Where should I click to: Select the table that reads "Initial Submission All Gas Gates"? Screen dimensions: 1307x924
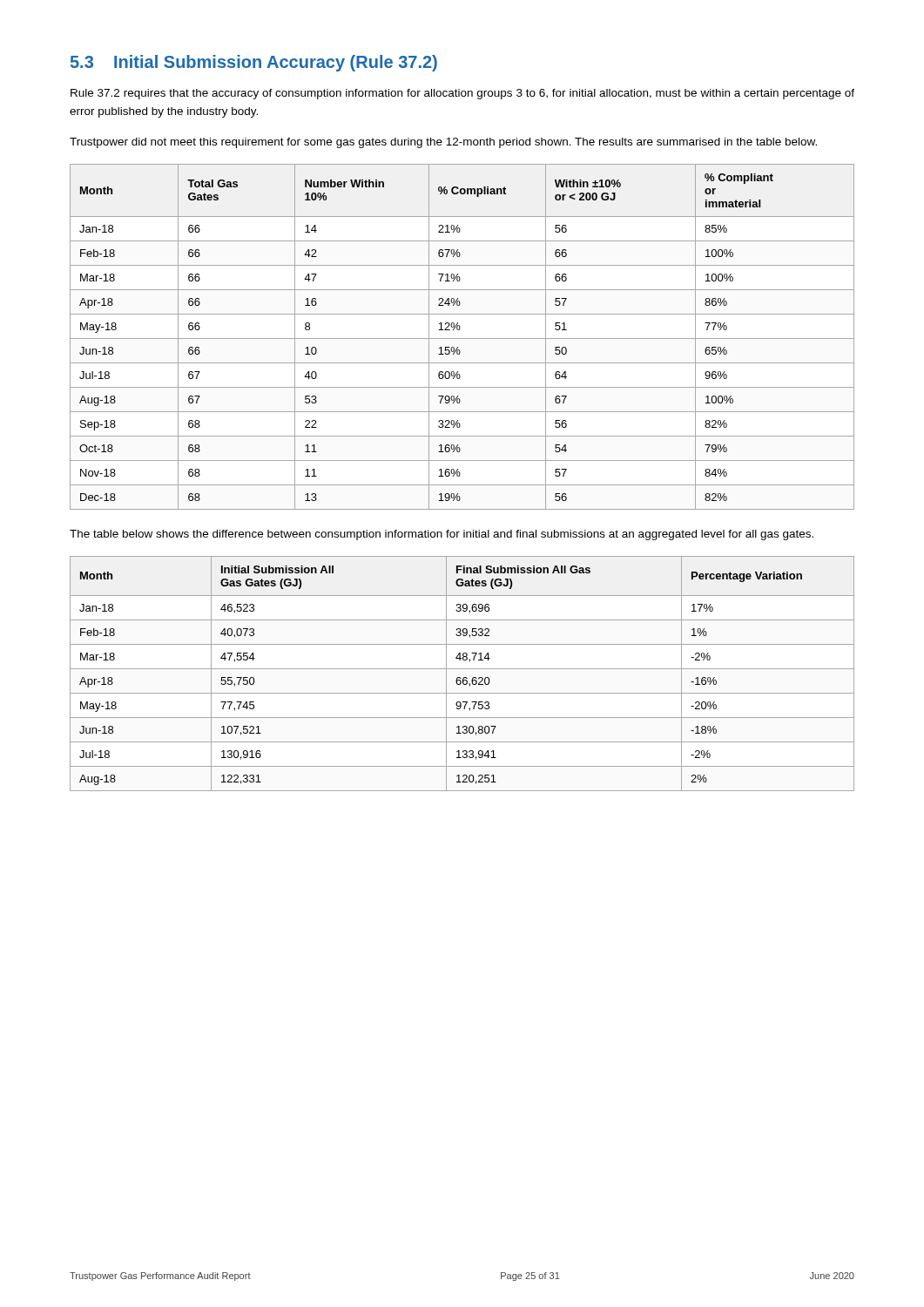point(462,673)
